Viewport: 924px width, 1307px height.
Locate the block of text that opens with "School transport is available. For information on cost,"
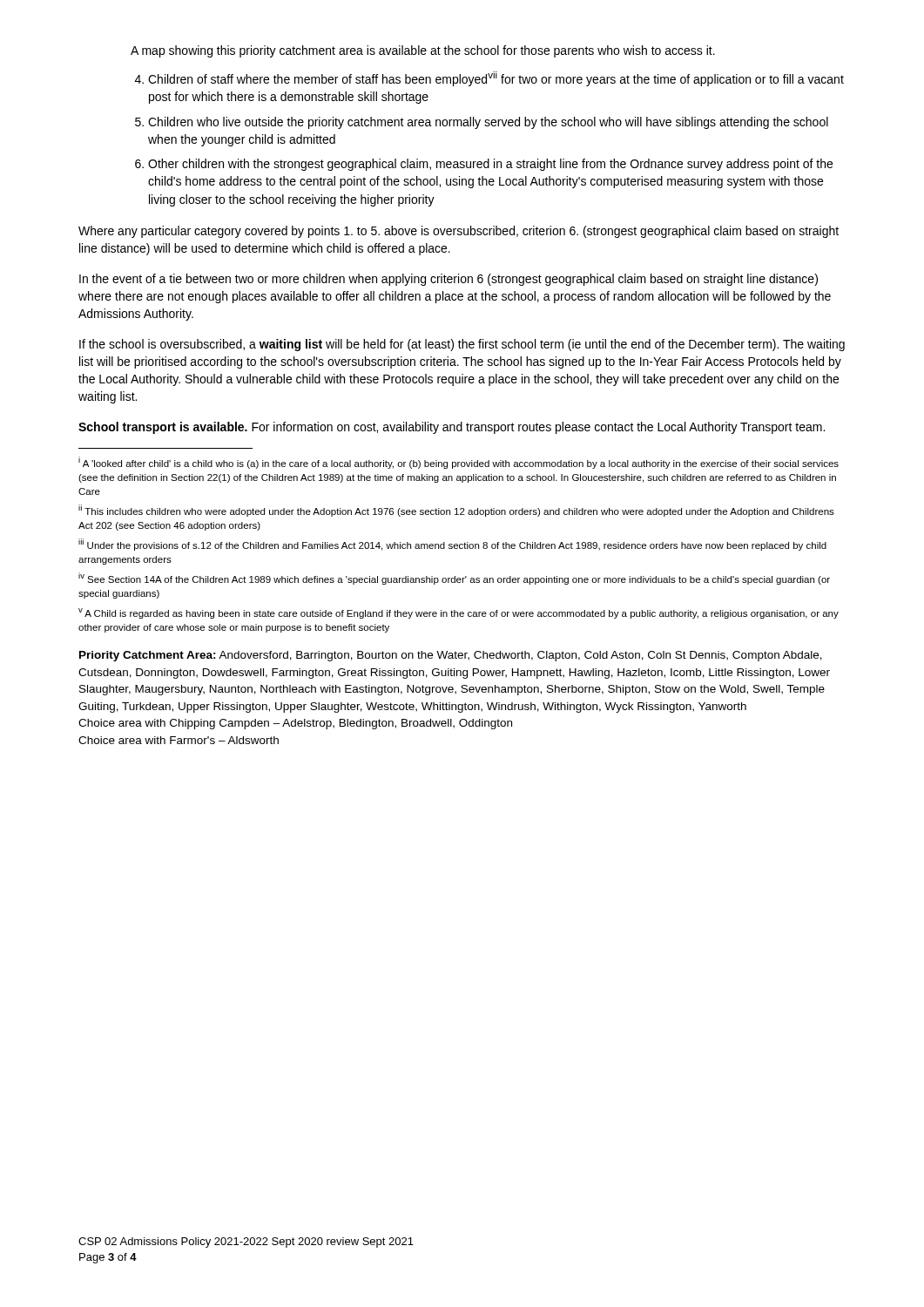click(462, 427)
